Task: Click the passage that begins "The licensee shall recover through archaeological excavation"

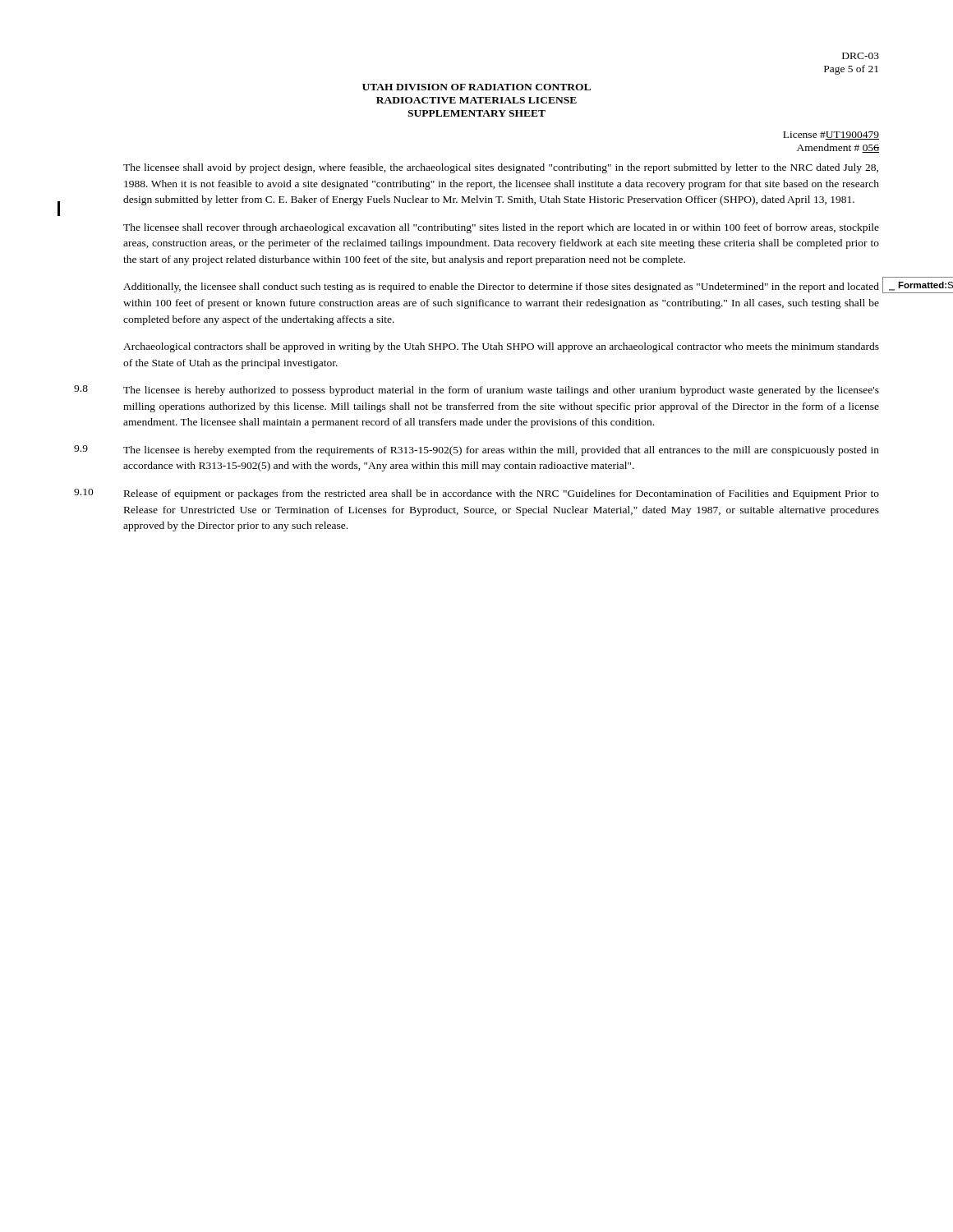Action: tap(501, 243)
